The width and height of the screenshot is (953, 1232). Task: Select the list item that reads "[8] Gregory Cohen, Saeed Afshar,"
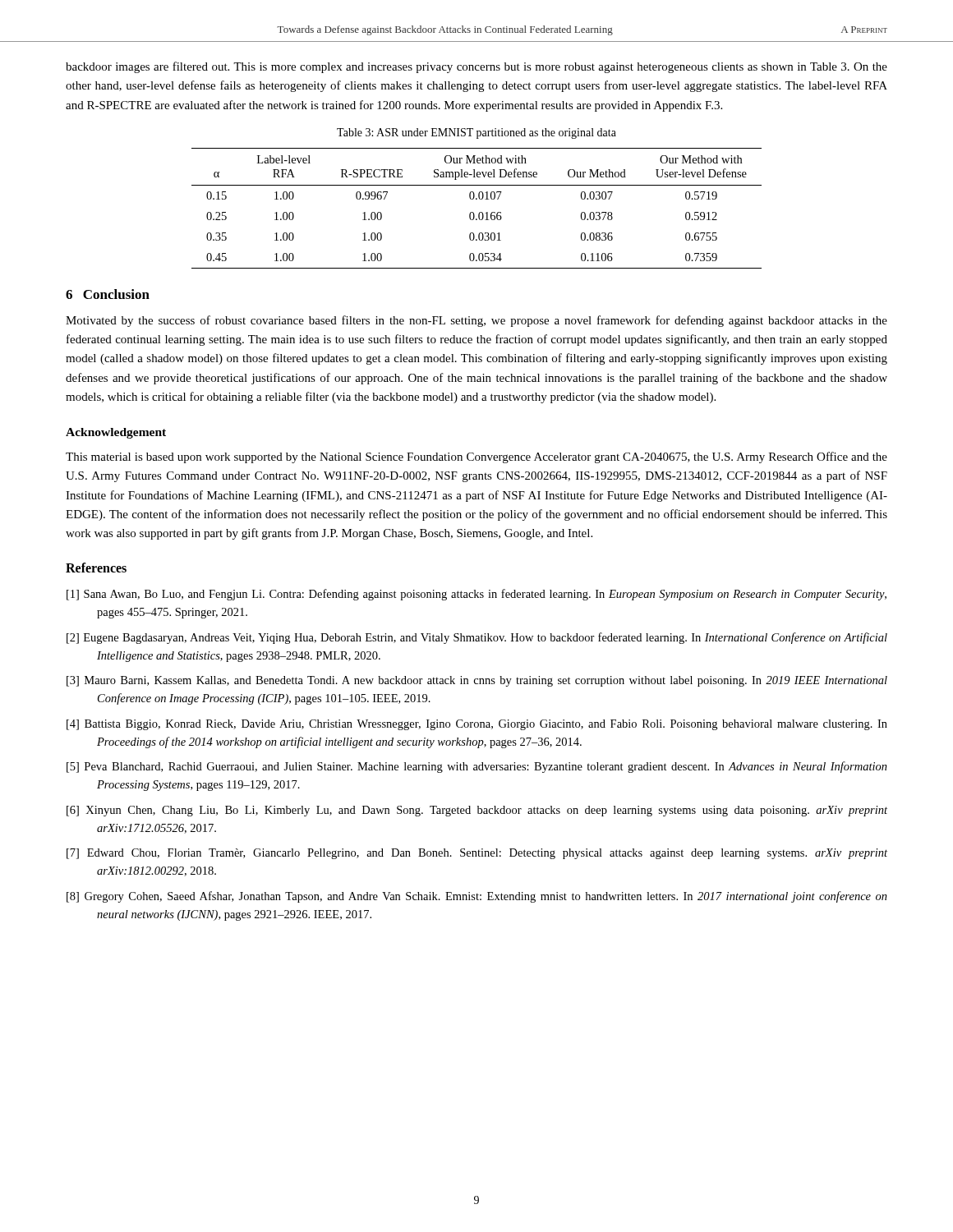pyautogui.click(x=476, y=905)
